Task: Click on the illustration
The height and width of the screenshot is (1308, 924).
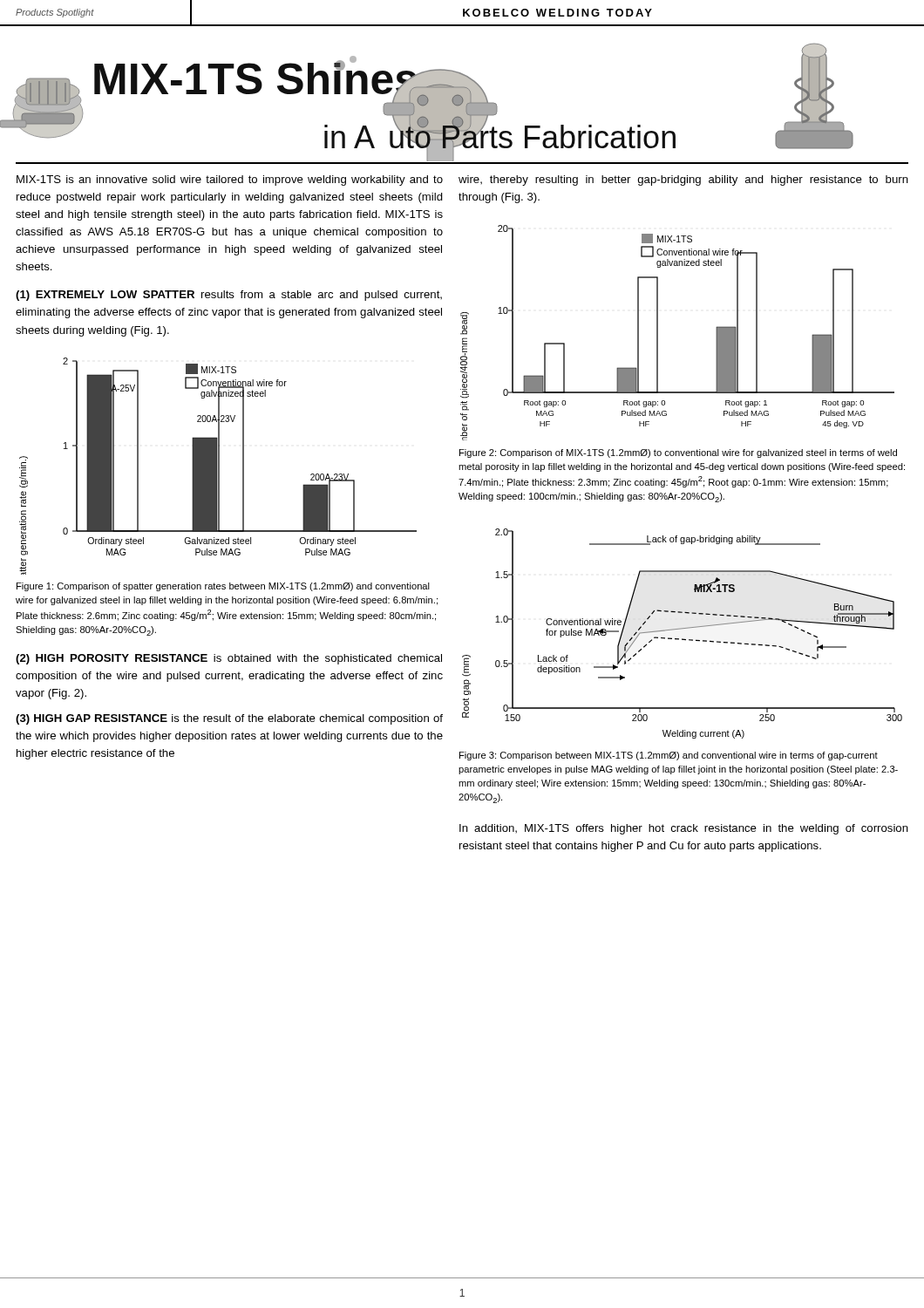Action: [462, 94]
